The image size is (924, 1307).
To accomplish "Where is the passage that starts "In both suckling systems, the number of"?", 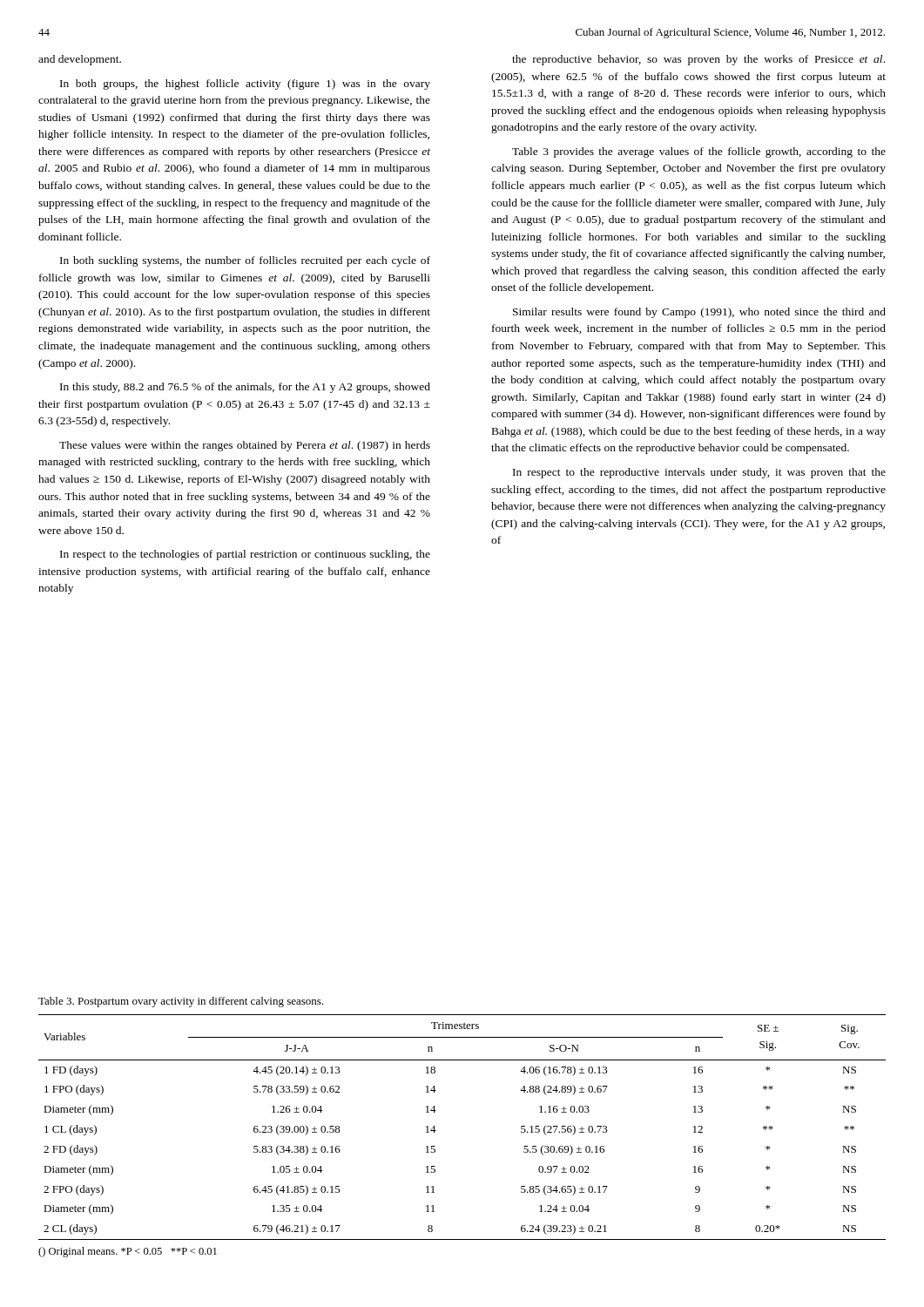I will click(234, 311).
